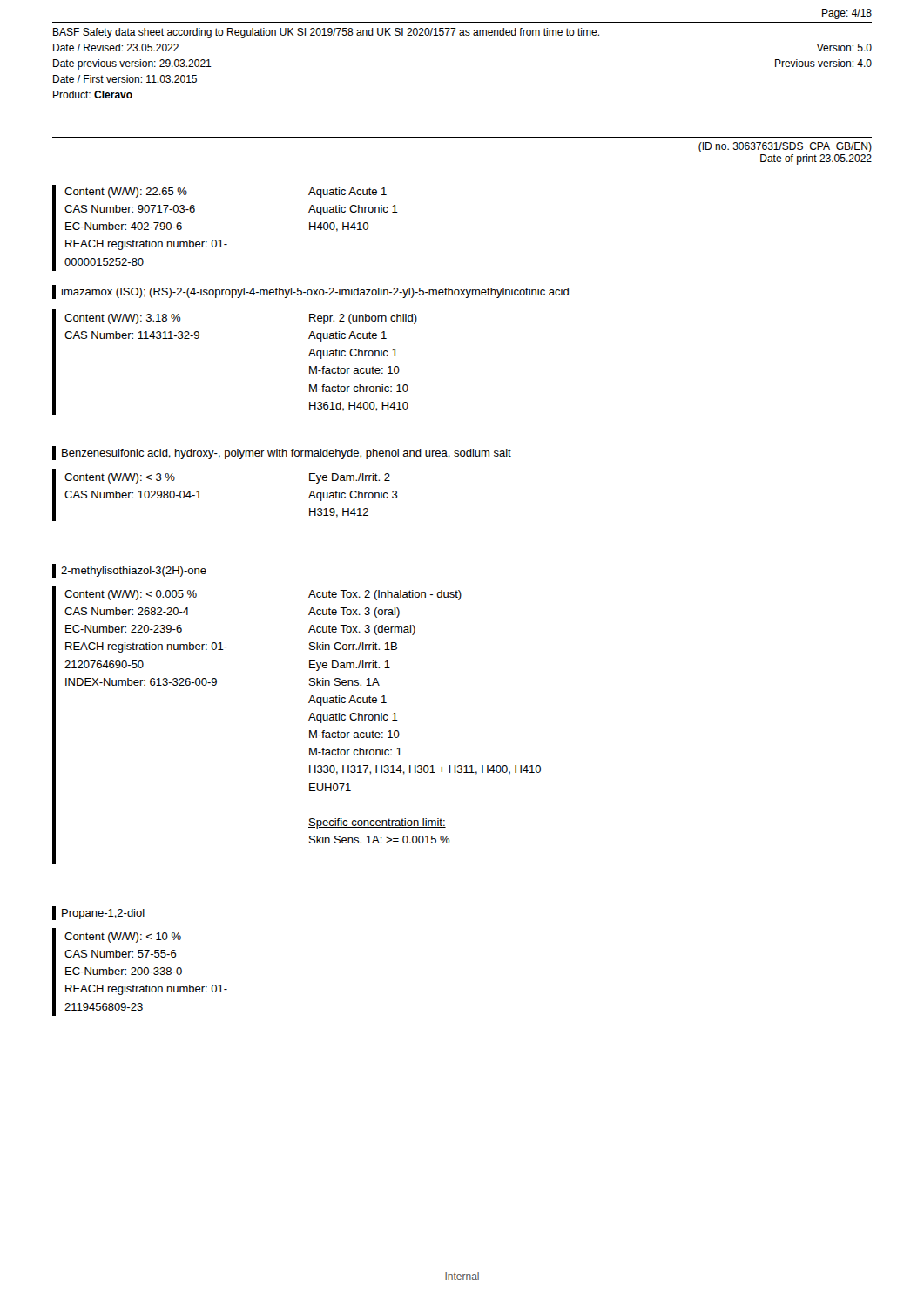Select the text block that reads "Content (W/W): < 3 % CAS Number: 102980-04-1"
The height and width of the screenshot is (1307, 924).
point(149,494)
